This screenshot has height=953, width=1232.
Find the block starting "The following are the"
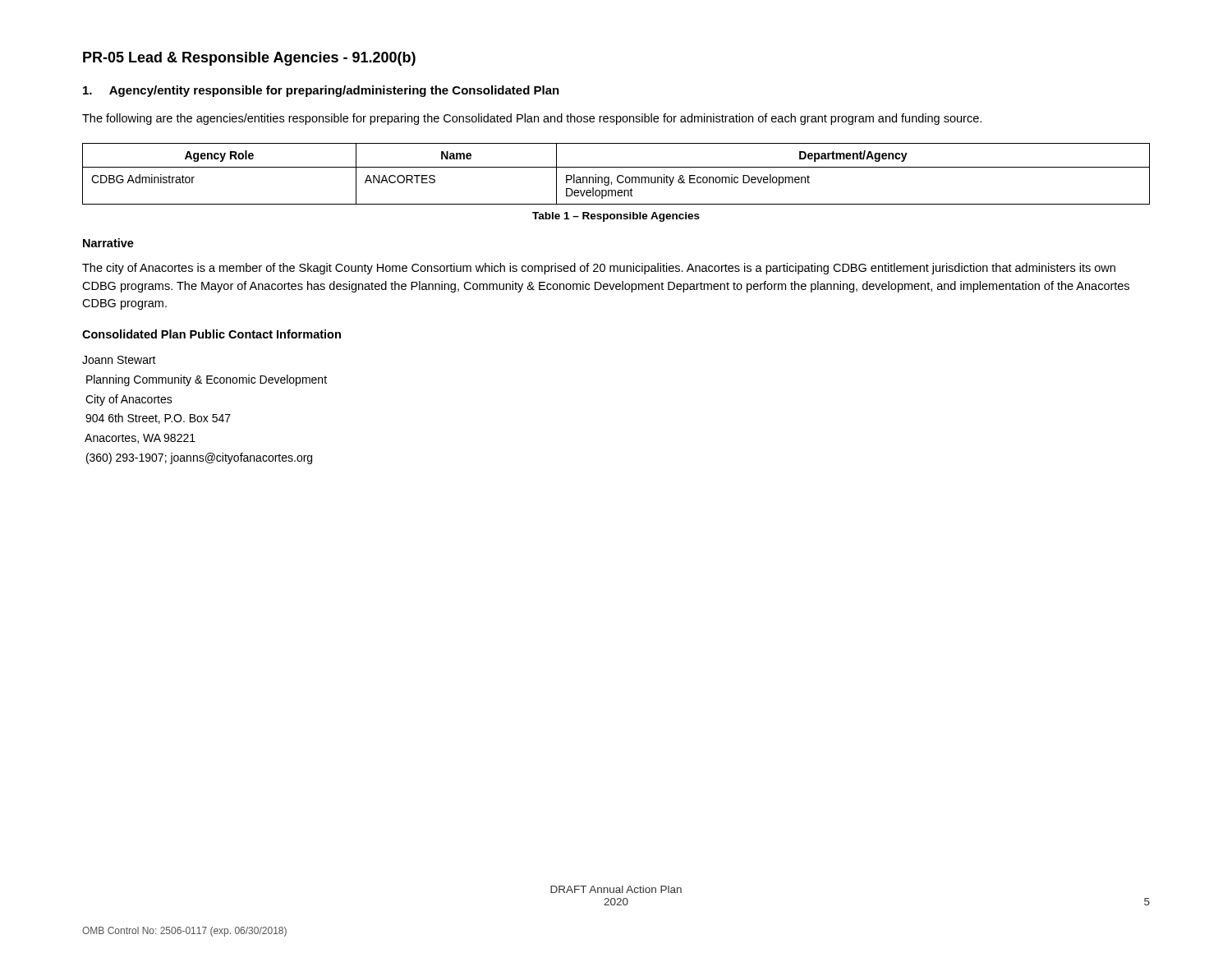[x=532, y=118]
